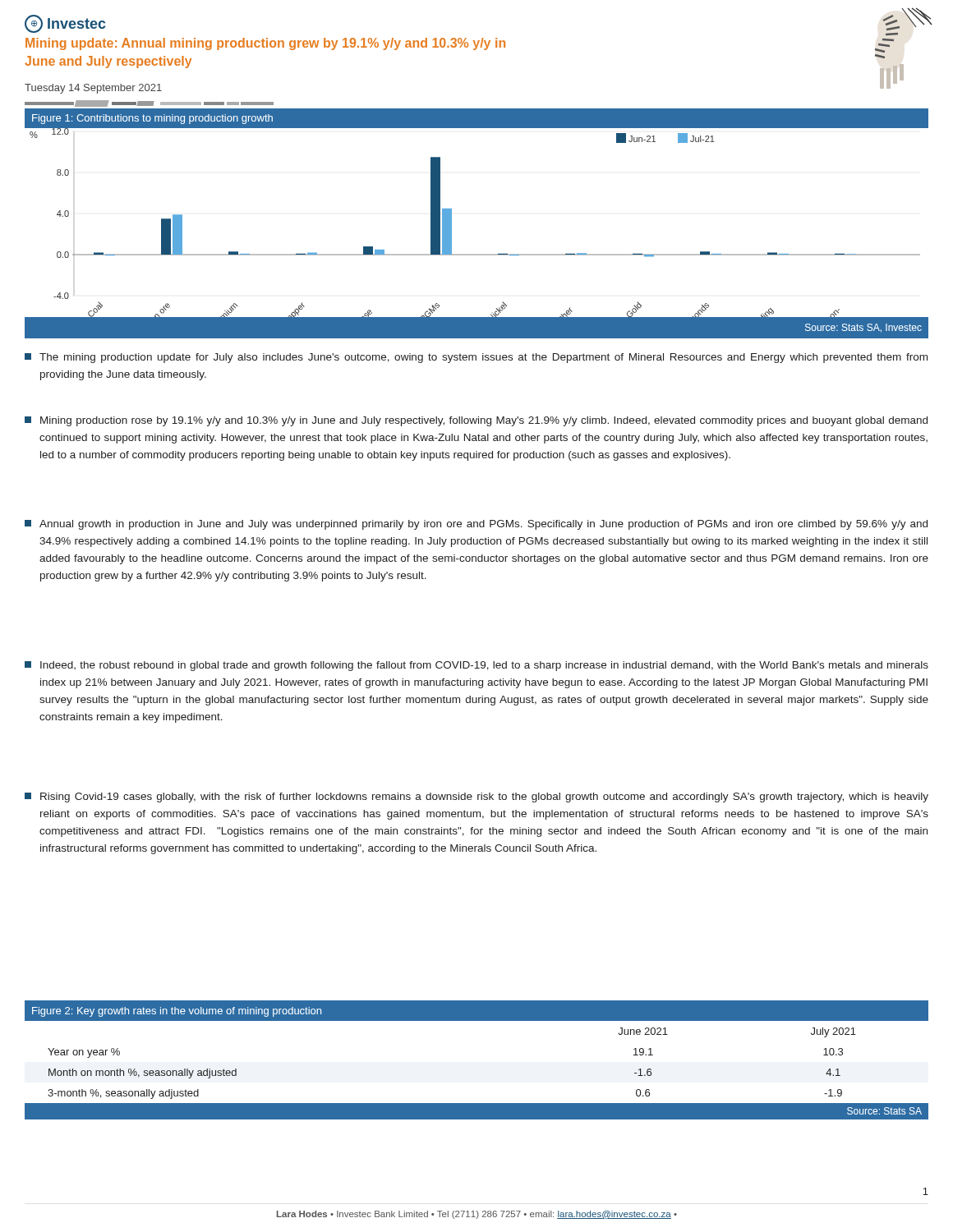The height and width of the screenshot is (1232, 953).
Task: Find the block starting "The mining production update"
Action: (x=476, y=366)
